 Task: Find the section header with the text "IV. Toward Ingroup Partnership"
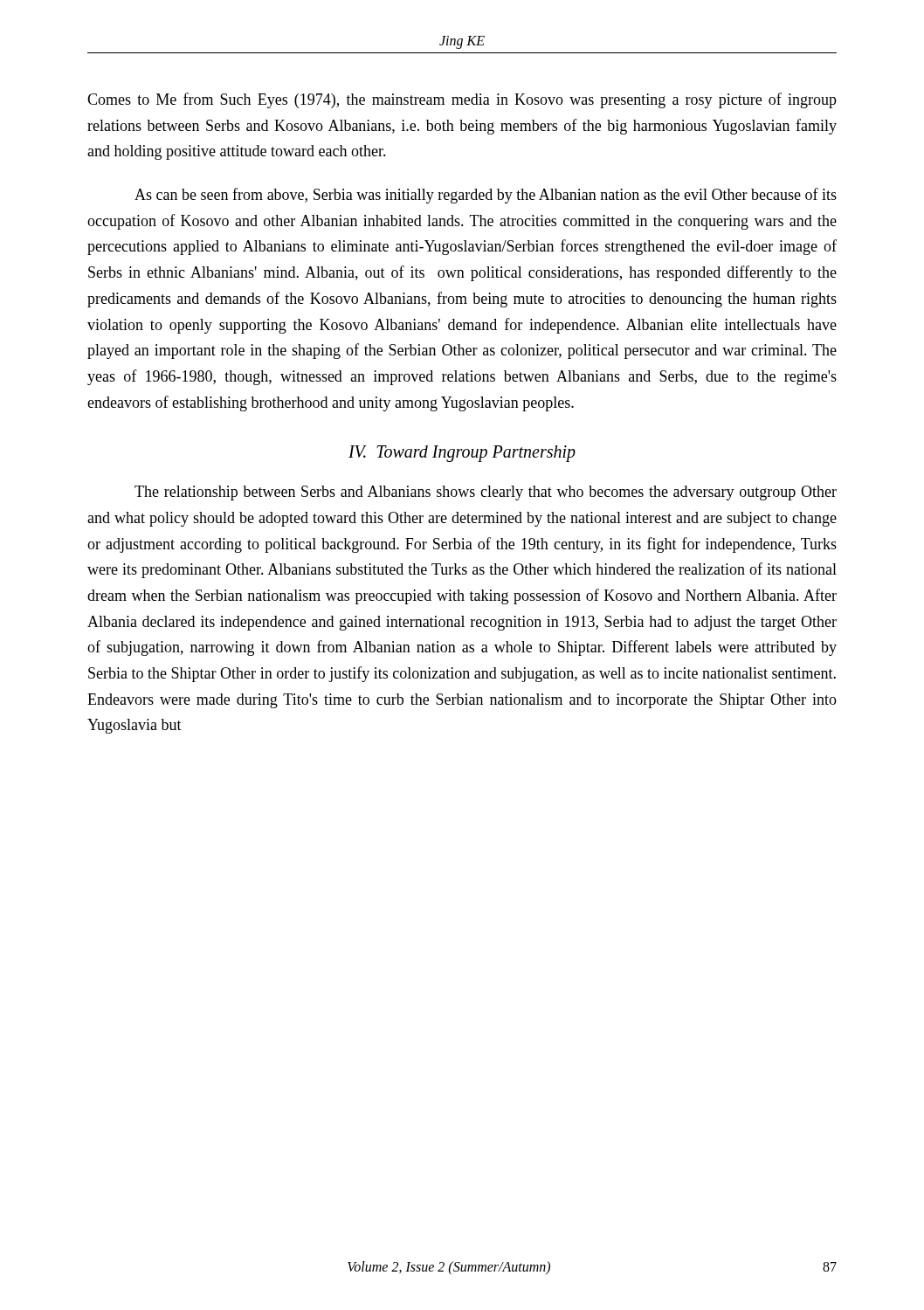[462, 452]
